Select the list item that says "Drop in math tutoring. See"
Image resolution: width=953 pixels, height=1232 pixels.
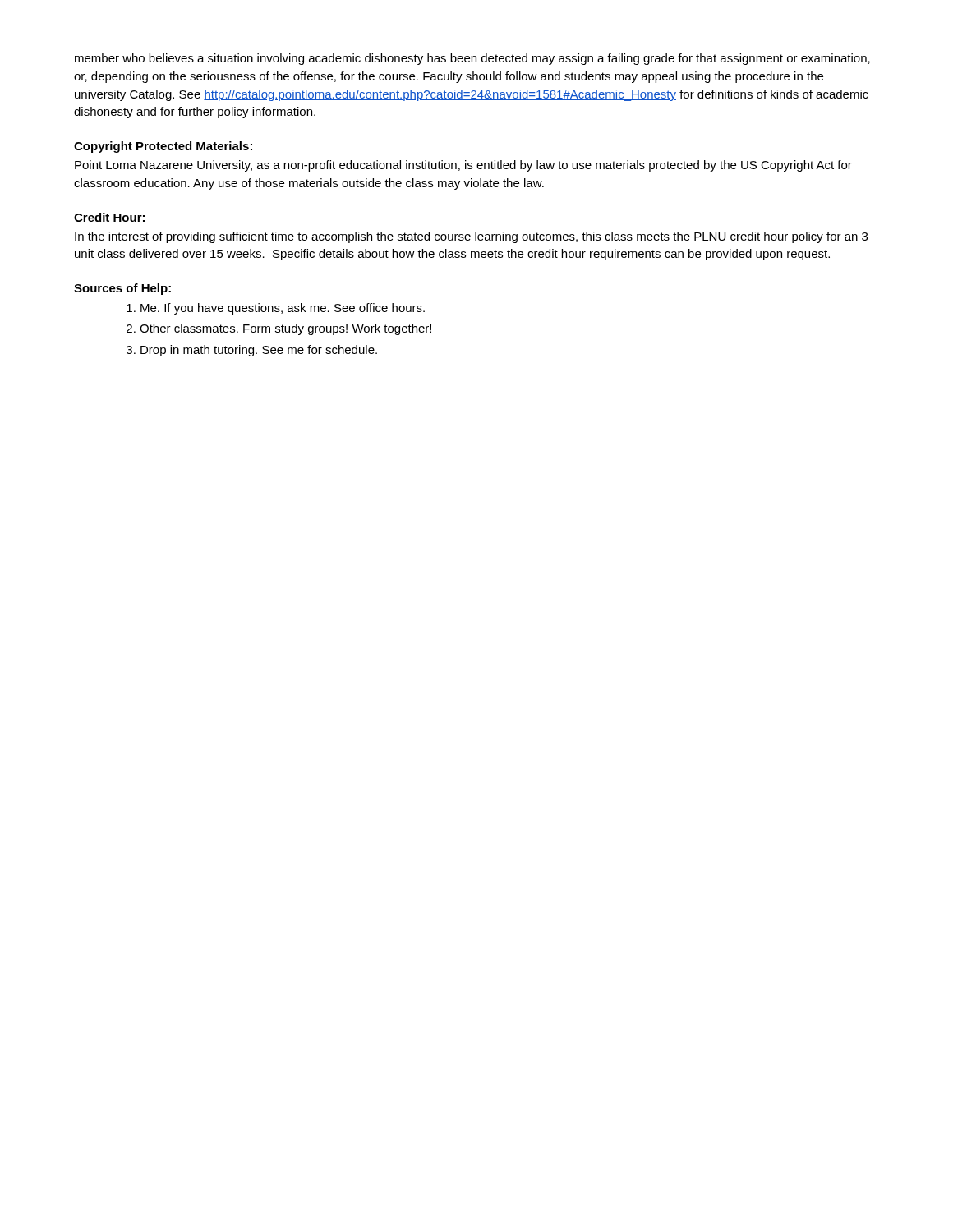pyautogui.click(x=259, y=351)
